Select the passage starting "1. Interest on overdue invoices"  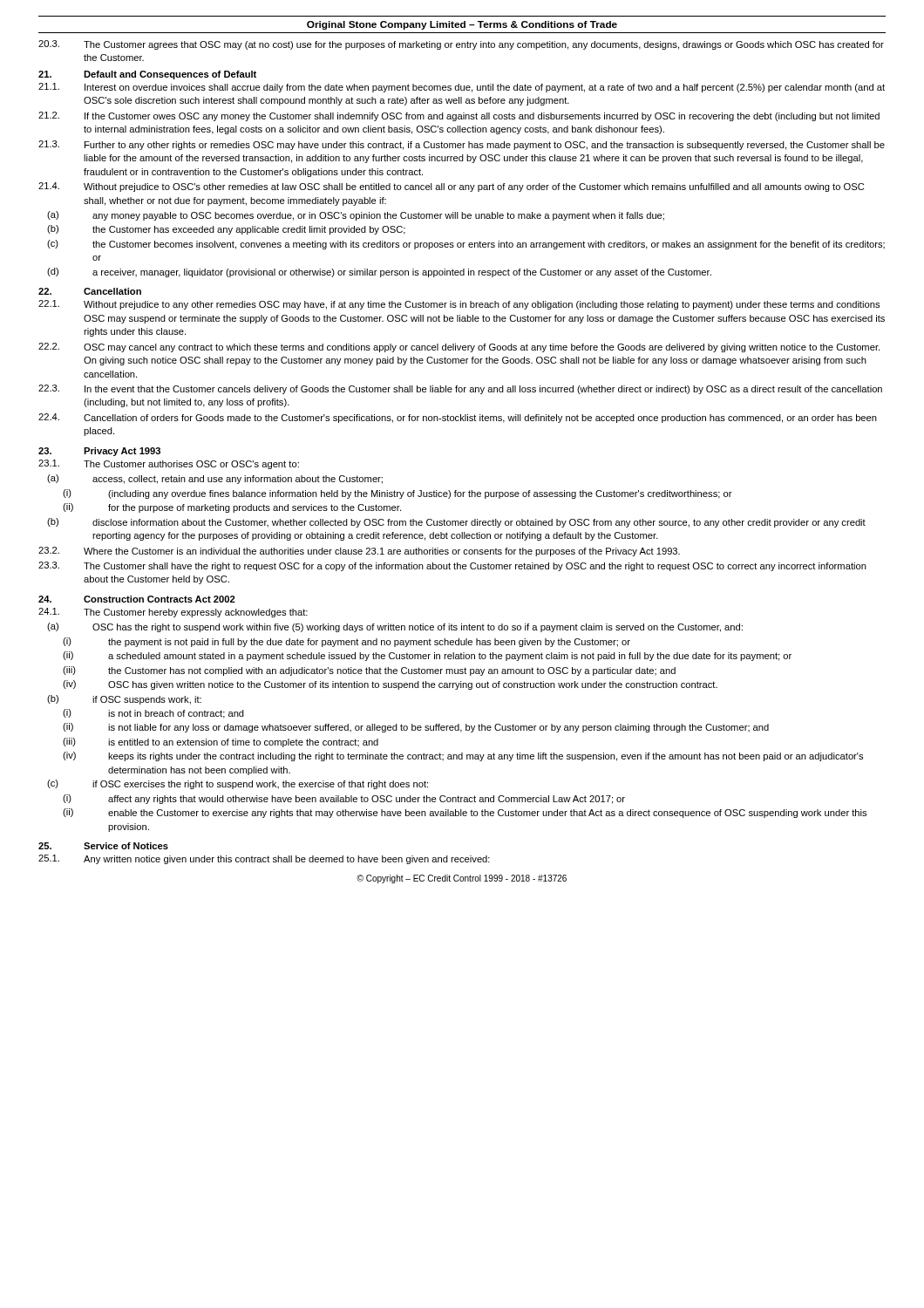[x=462, y=94]
